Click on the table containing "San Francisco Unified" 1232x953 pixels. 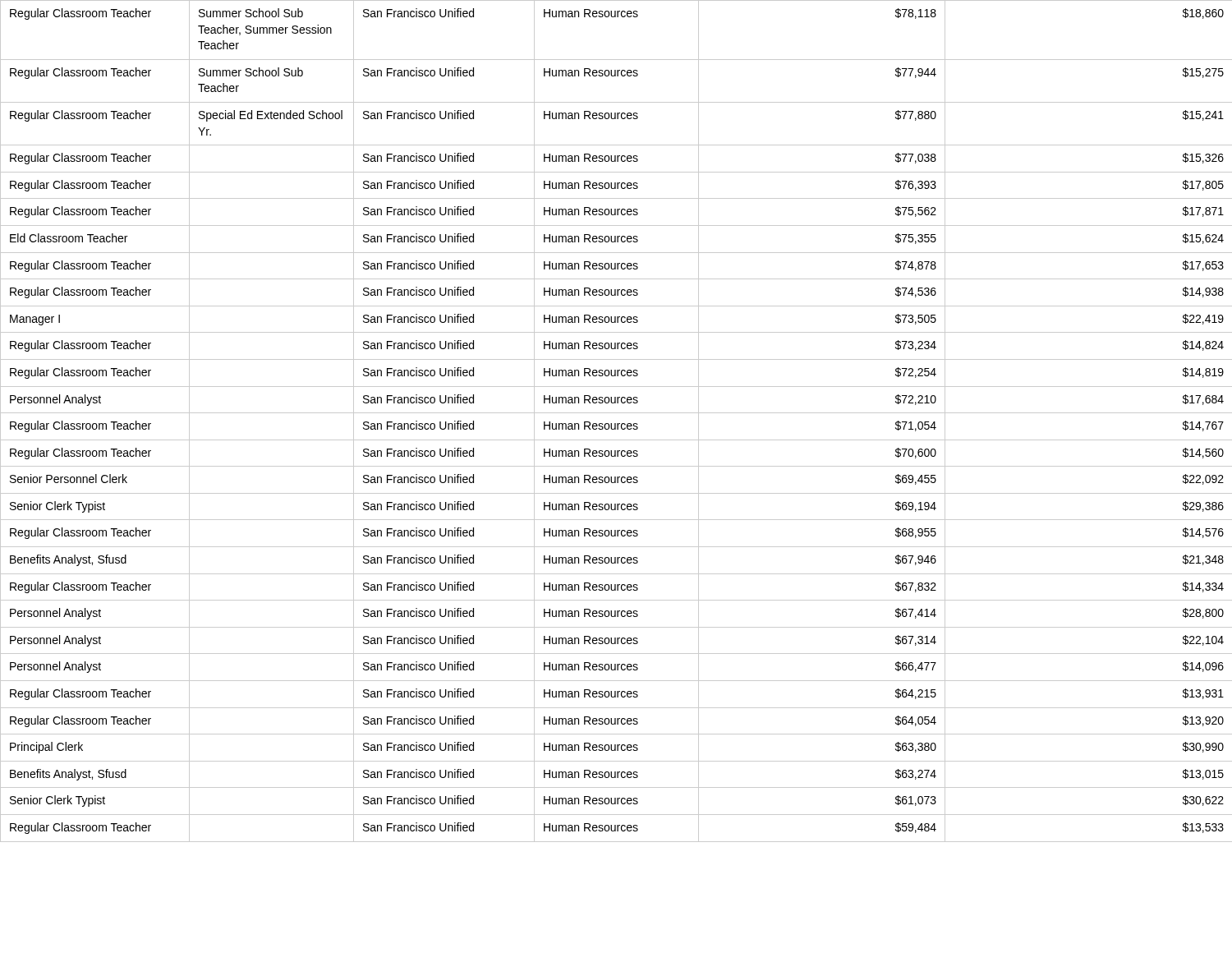click(x=616, y=421)
